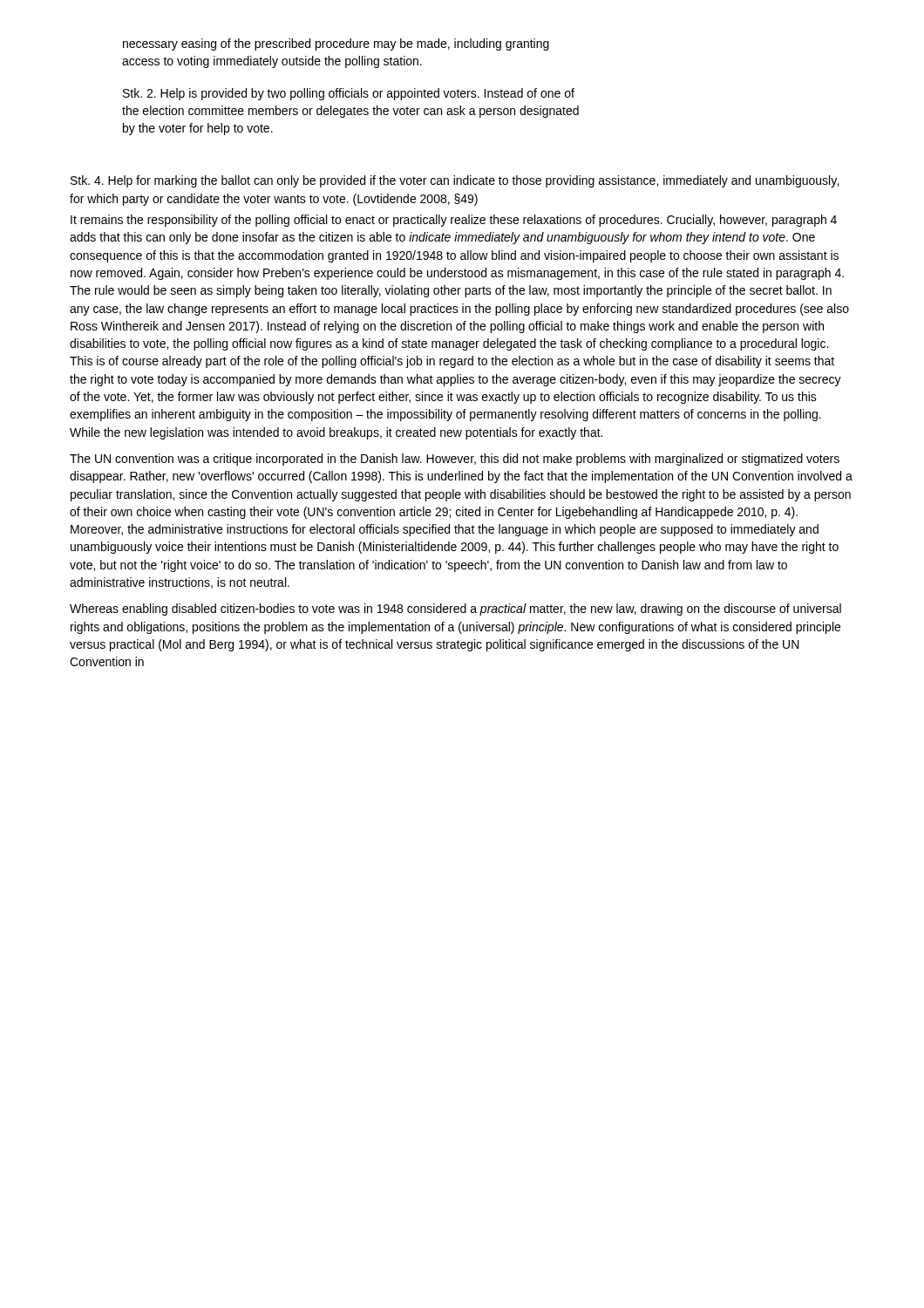Viewport: 924px width, 1308px height.
Task: Locate the passage starting "It remains the responsibility of the"
Action: point(459,326)
